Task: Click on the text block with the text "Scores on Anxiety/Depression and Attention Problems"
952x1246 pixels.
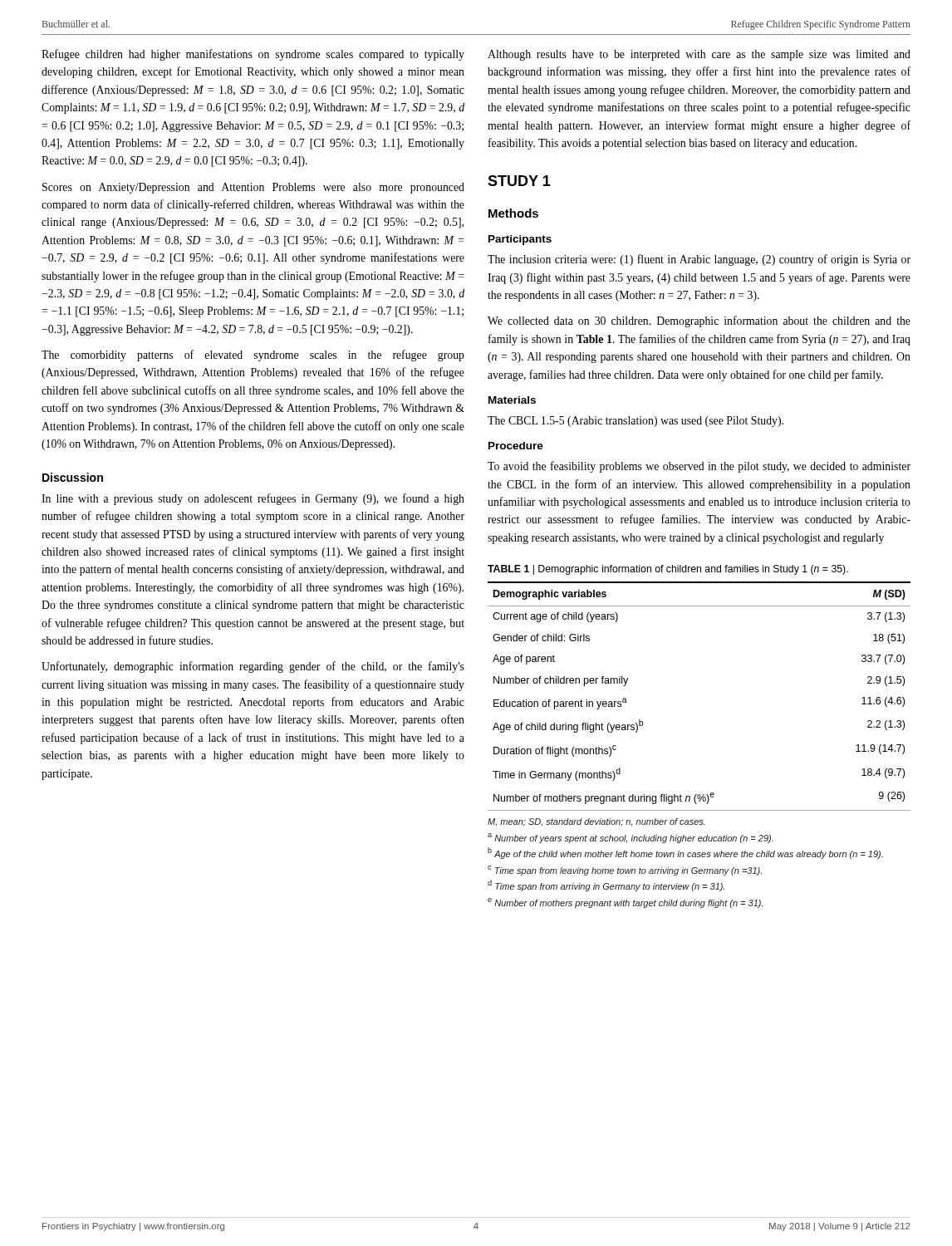Action: tap(253, 258)
